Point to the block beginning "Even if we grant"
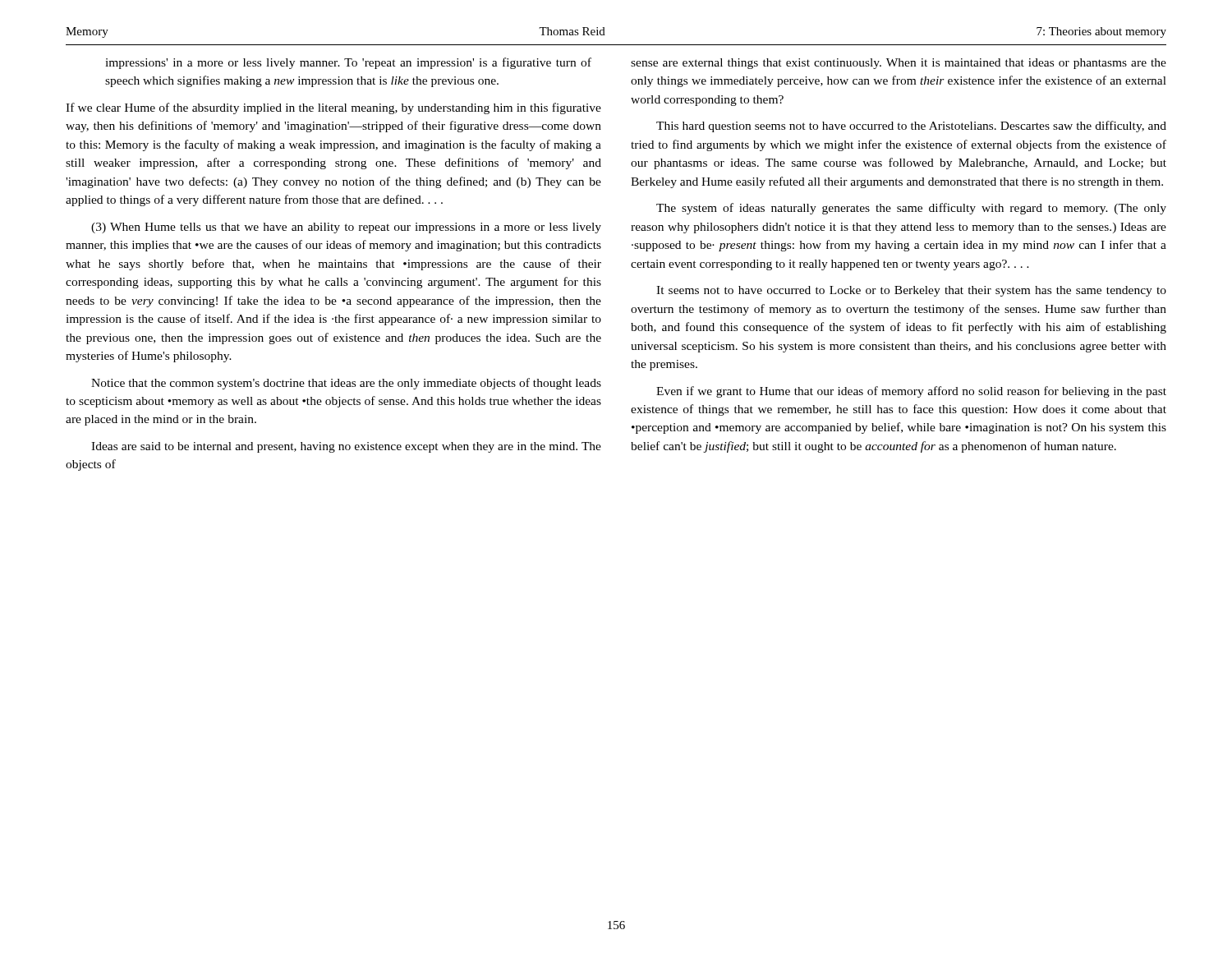 pos(899,419)
